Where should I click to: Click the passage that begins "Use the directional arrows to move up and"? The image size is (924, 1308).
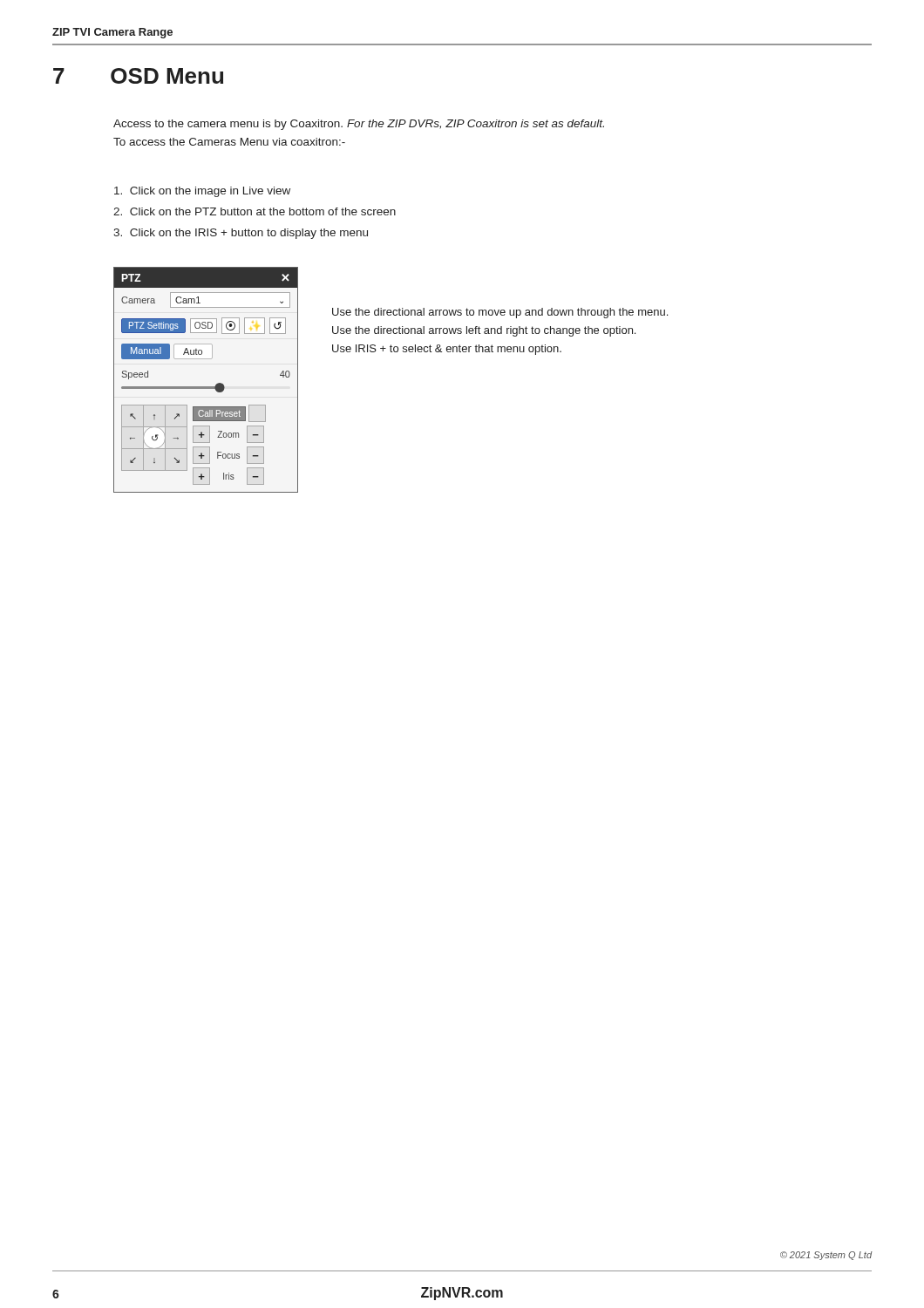point(500,330)
